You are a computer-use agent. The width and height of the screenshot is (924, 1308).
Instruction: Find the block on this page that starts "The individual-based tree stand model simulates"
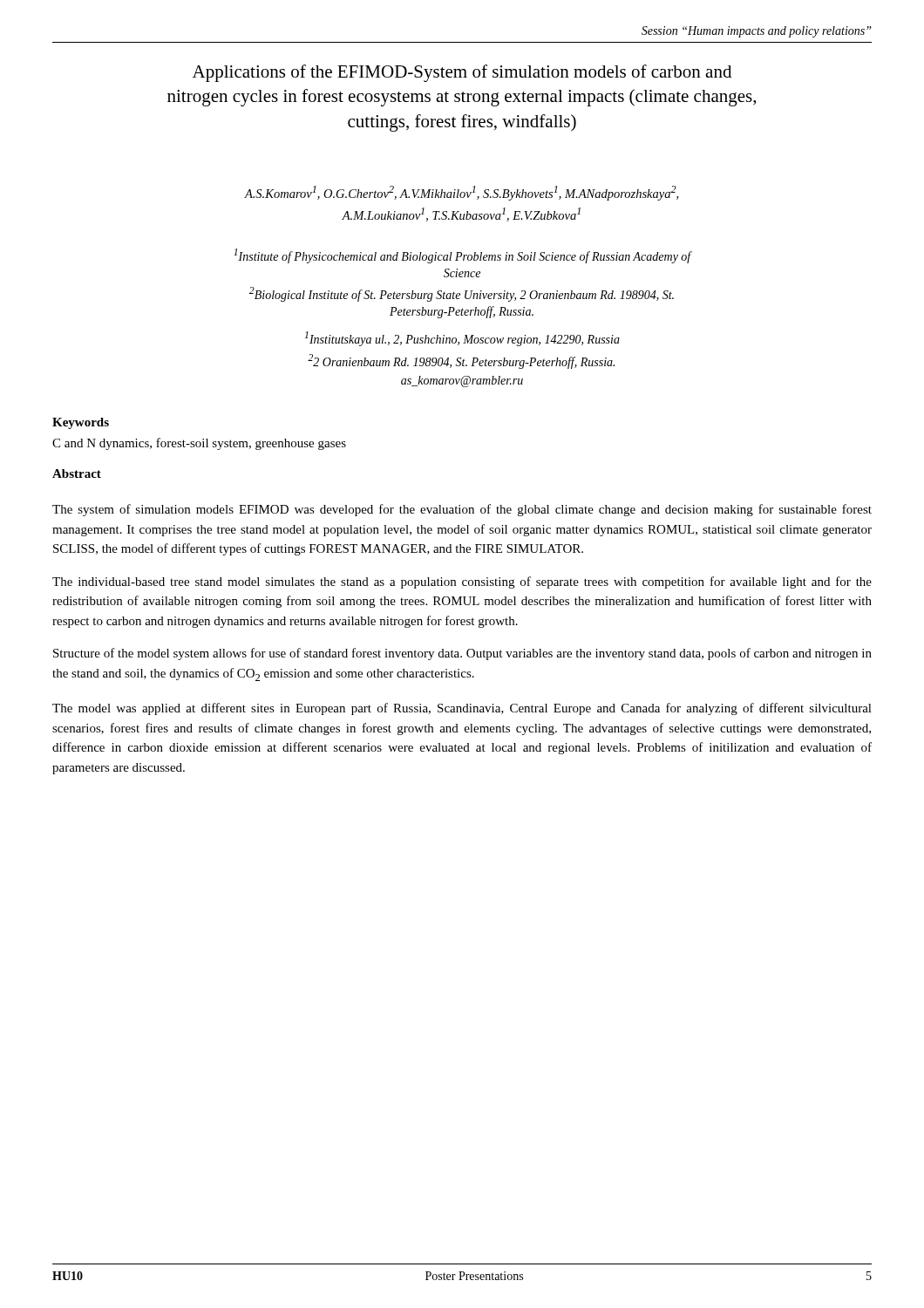(x=462, y=601)
